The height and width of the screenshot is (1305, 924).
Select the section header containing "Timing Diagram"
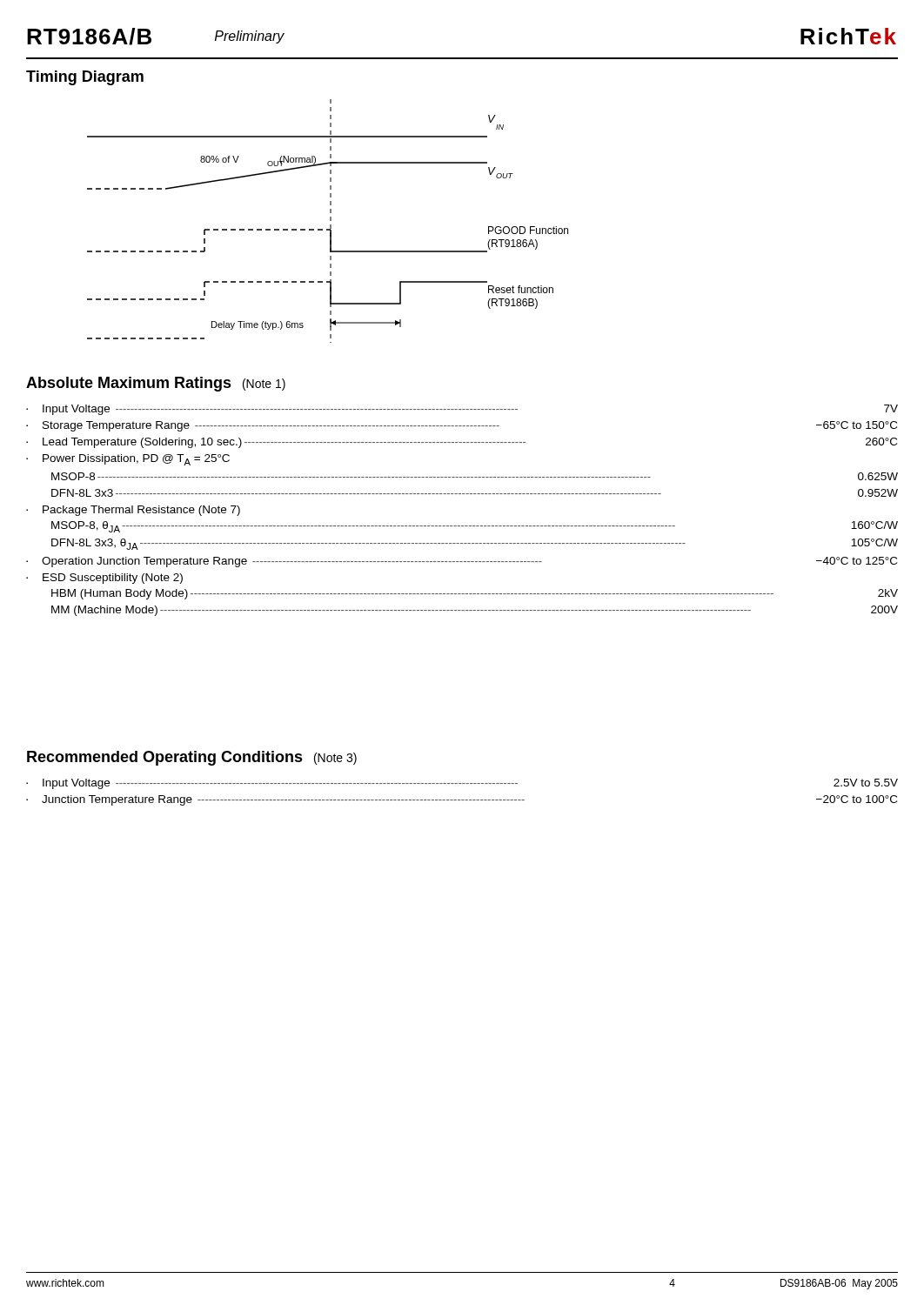(x=85, y=77)
